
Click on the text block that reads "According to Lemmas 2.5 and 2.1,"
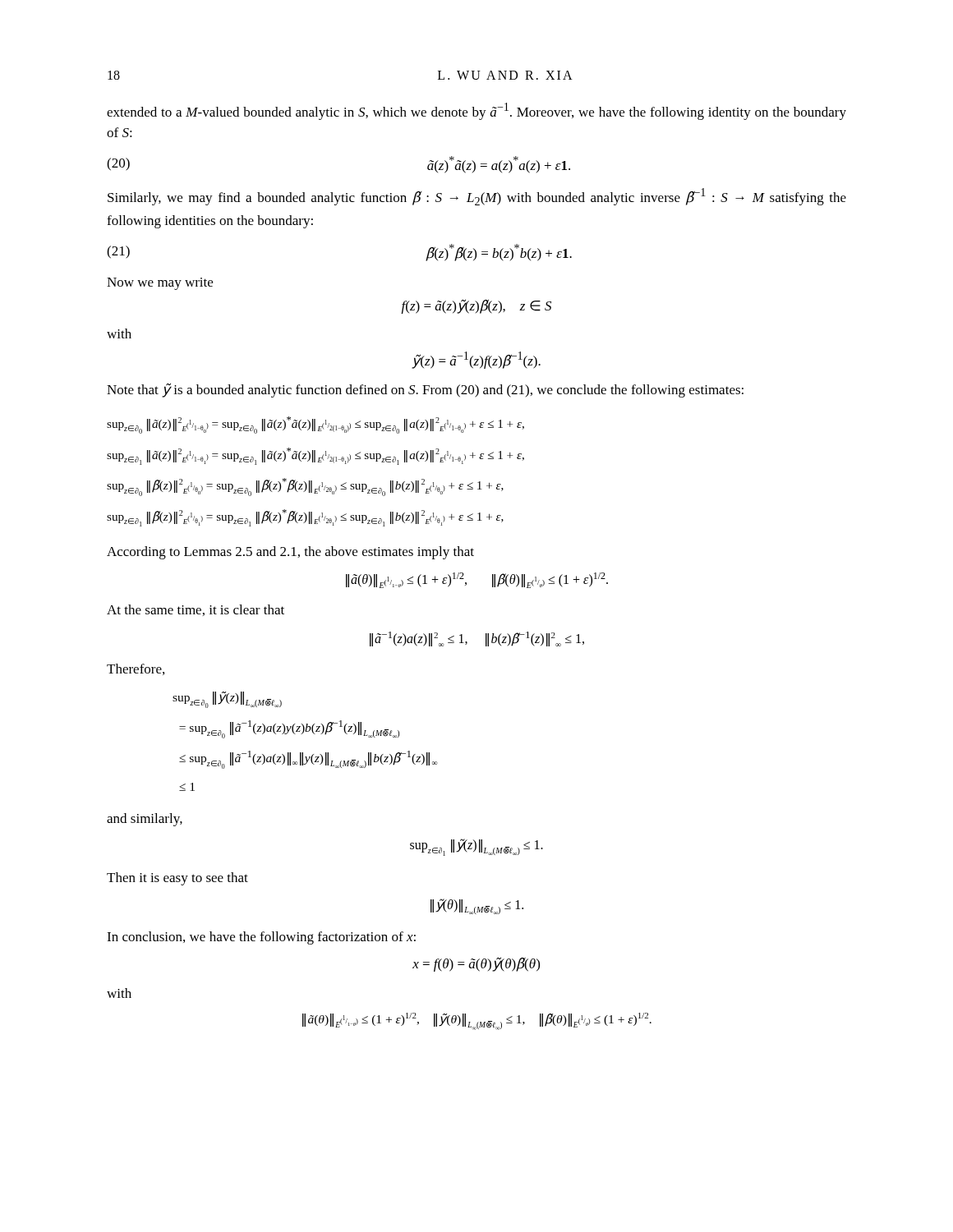coord(290,551)
